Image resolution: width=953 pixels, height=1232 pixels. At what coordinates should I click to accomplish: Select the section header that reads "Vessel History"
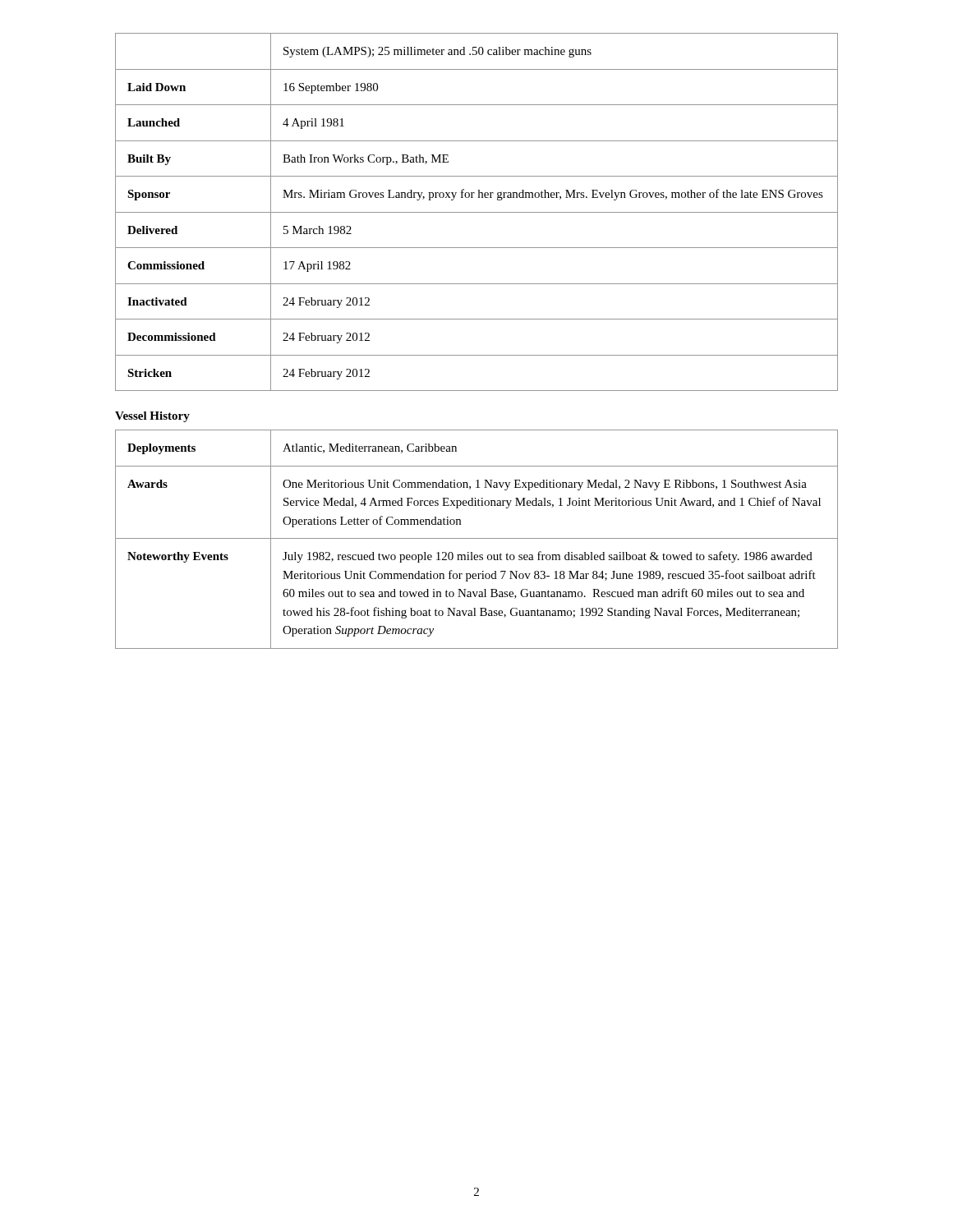[152, 416]
